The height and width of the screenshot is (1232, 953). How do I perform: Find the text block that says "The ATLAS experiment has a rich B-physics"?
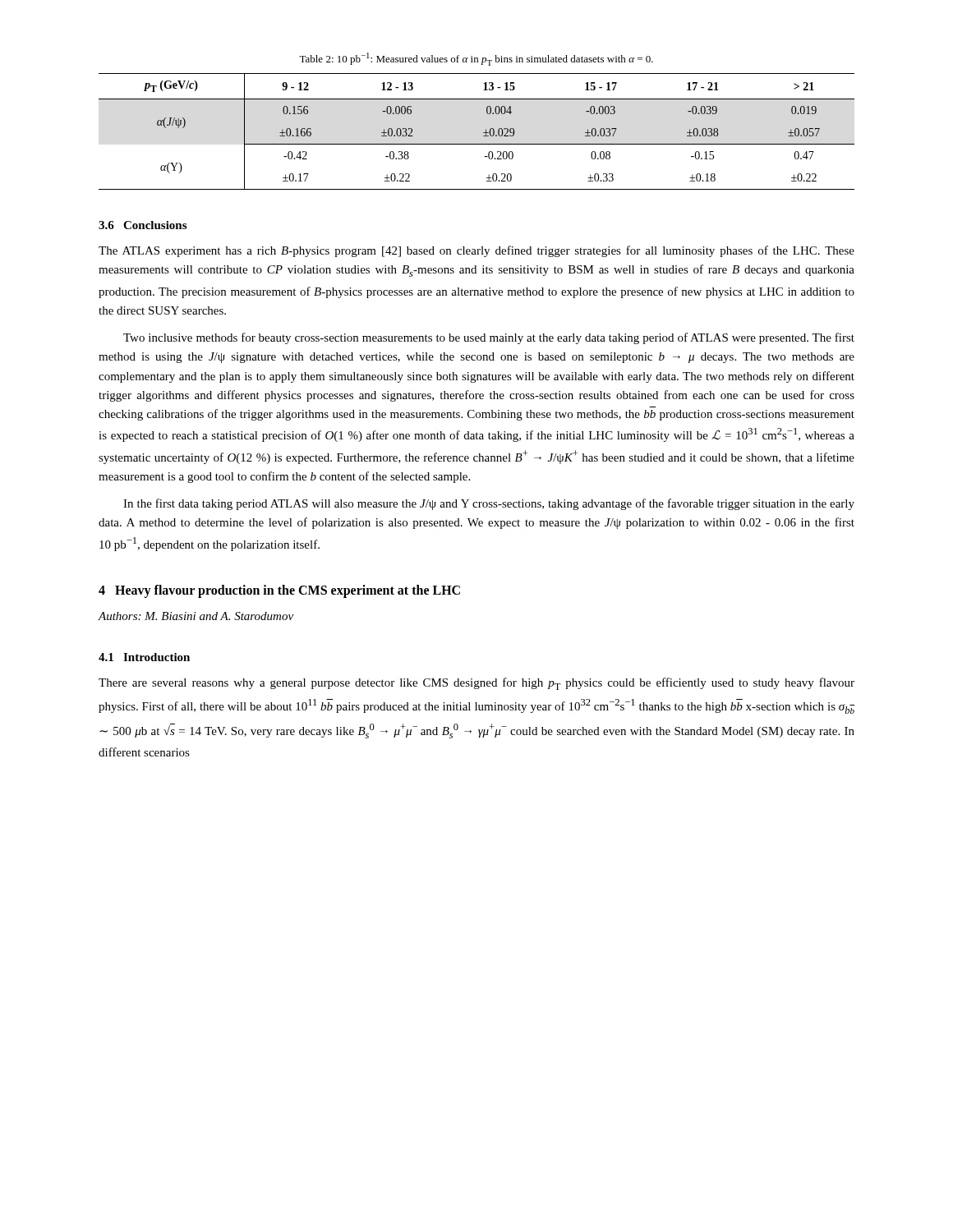click(x=476, y=280)
